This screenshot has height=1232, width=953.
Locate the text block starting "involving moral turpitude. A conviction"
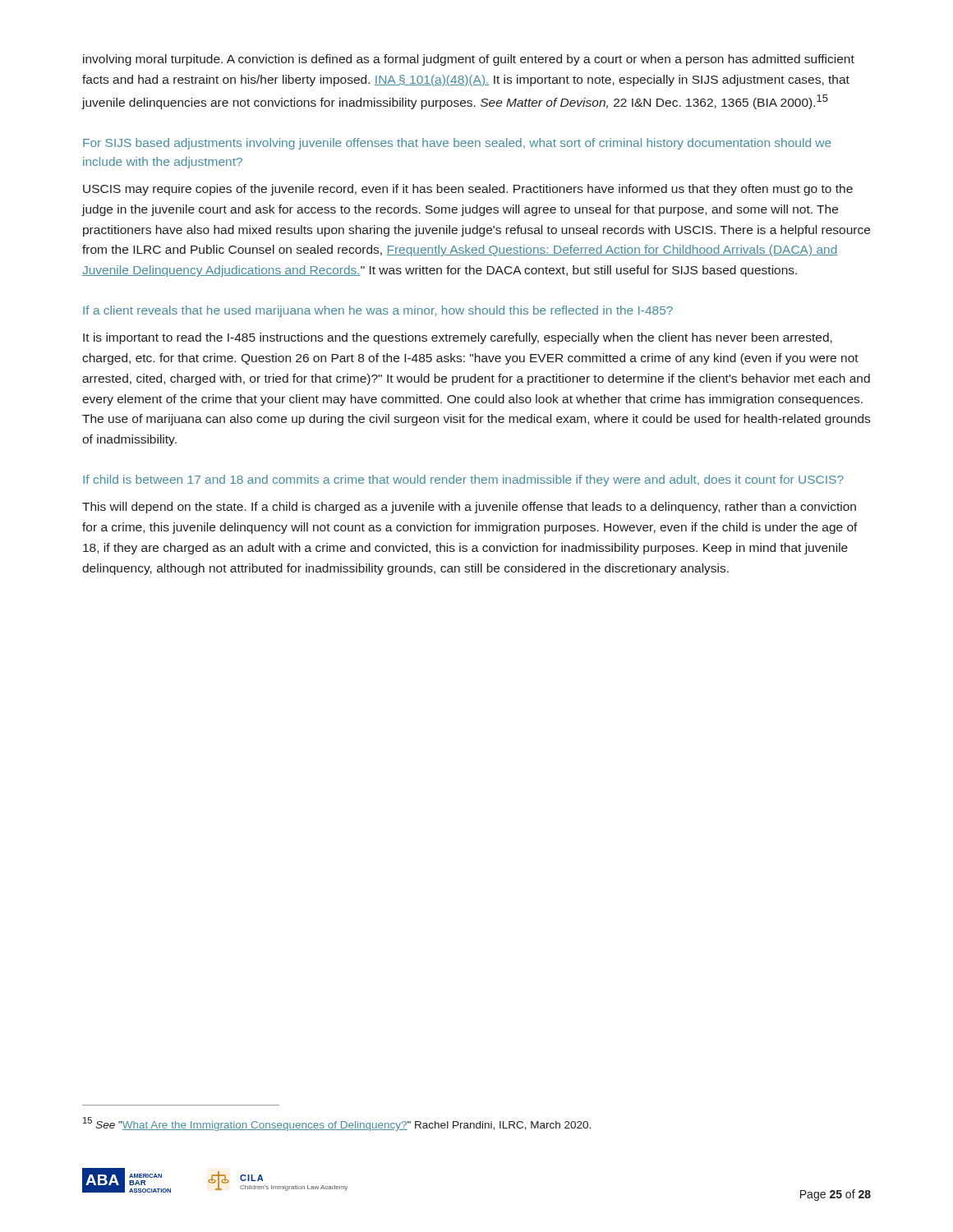click(x=468, y=80)
